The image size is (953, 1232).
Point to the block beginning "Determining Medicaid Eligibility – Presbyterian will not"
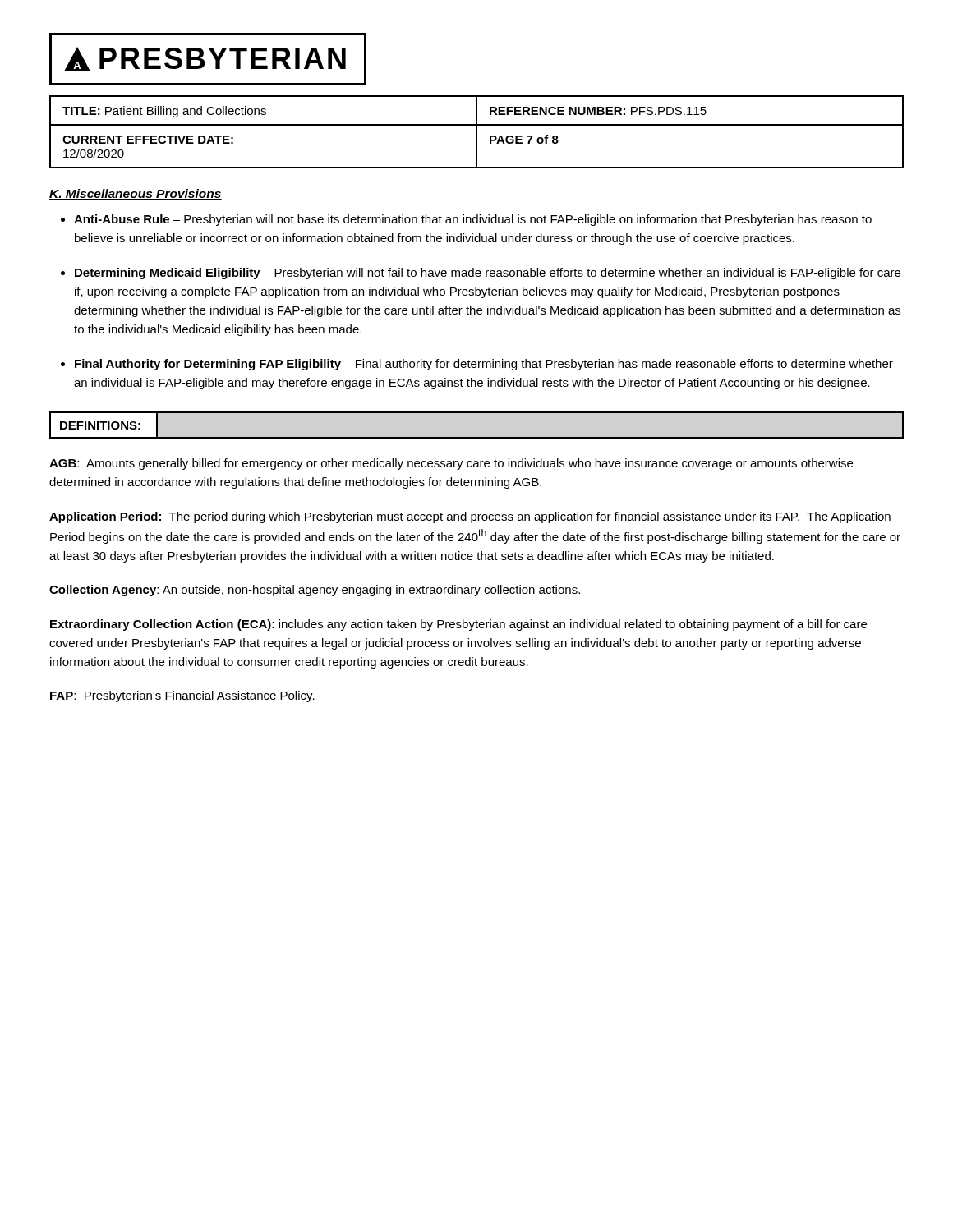coord(488,300)
